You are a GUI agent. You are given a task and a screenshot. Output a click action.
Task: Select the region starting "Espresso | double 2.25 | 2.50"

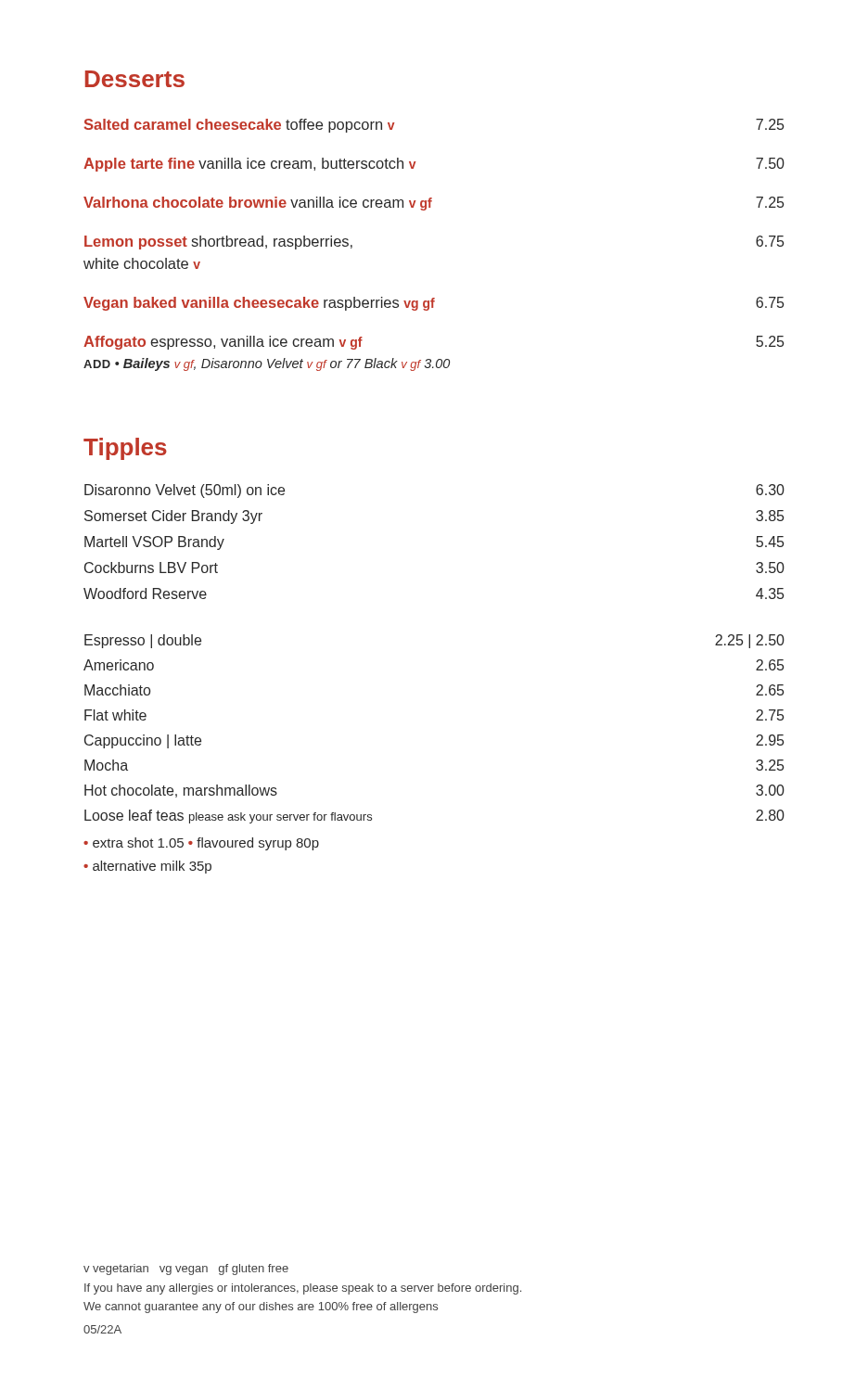tap(139, 641)
